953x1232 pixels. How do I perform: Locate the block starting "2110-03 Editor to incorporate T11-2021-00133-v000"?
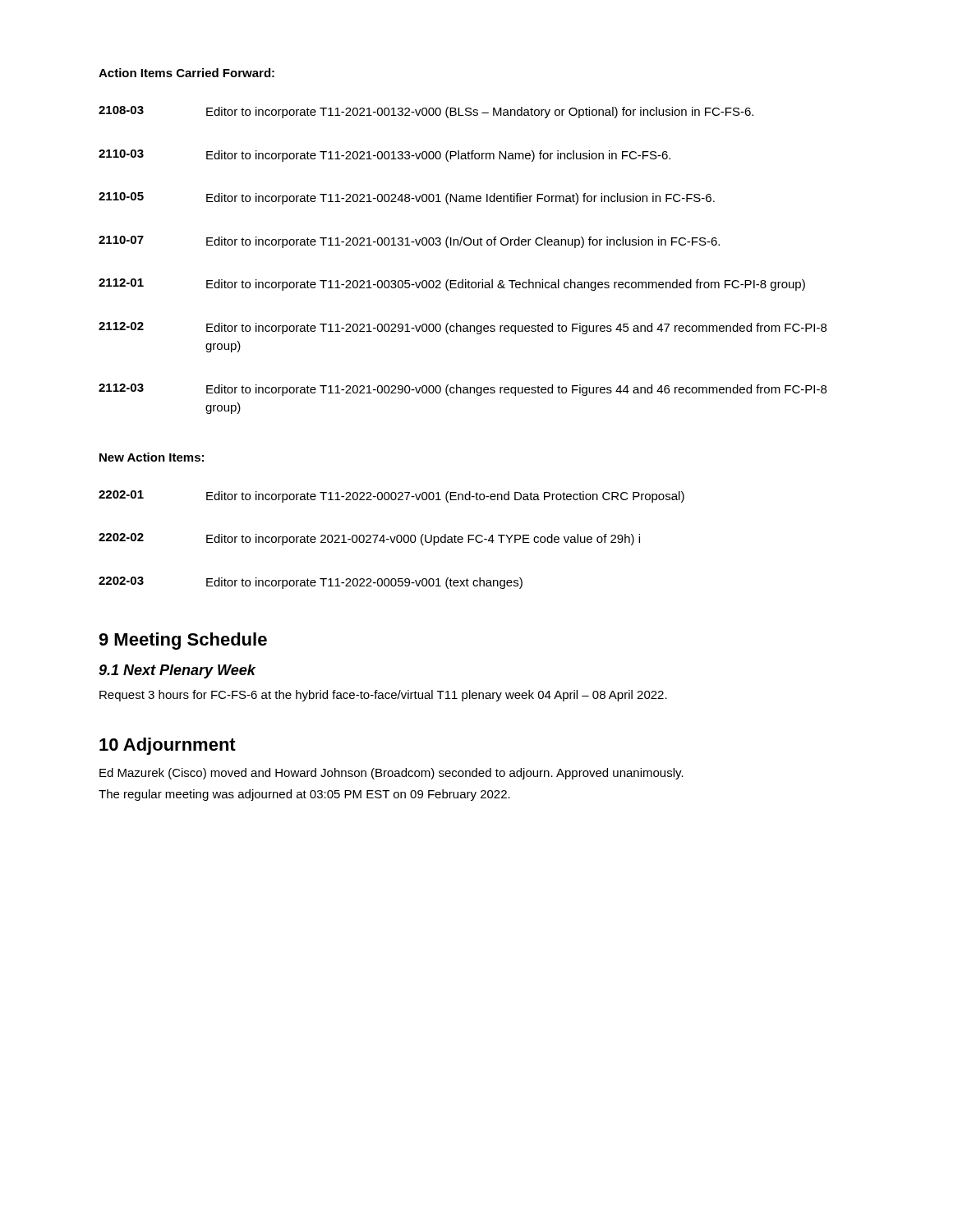476,155
